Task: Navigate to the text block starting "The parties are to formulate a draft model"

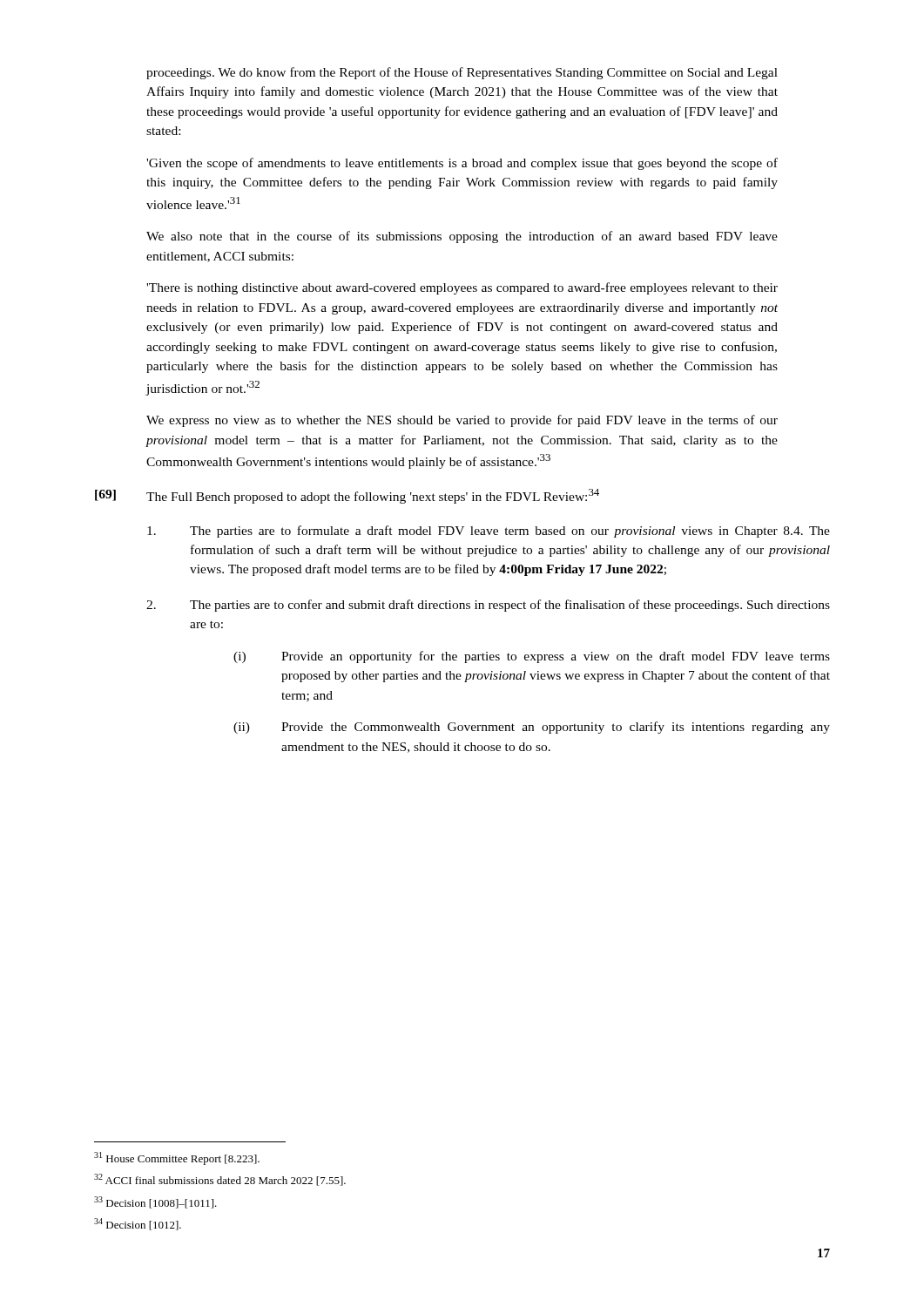Action: tap(488, 550)
